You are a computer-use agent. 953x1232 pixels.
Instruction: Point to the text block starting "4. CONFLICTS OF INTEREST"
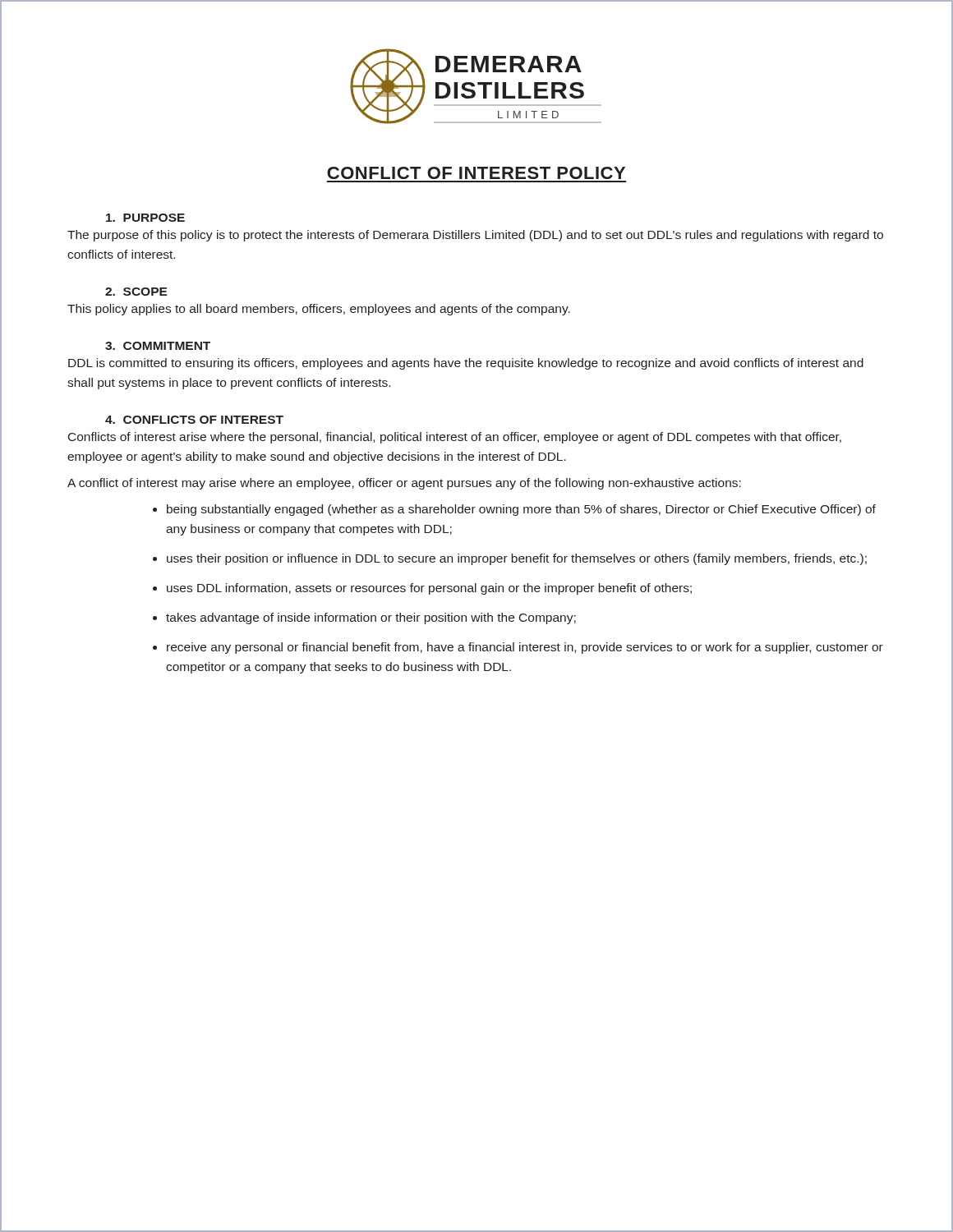click(x=194, y=419)
